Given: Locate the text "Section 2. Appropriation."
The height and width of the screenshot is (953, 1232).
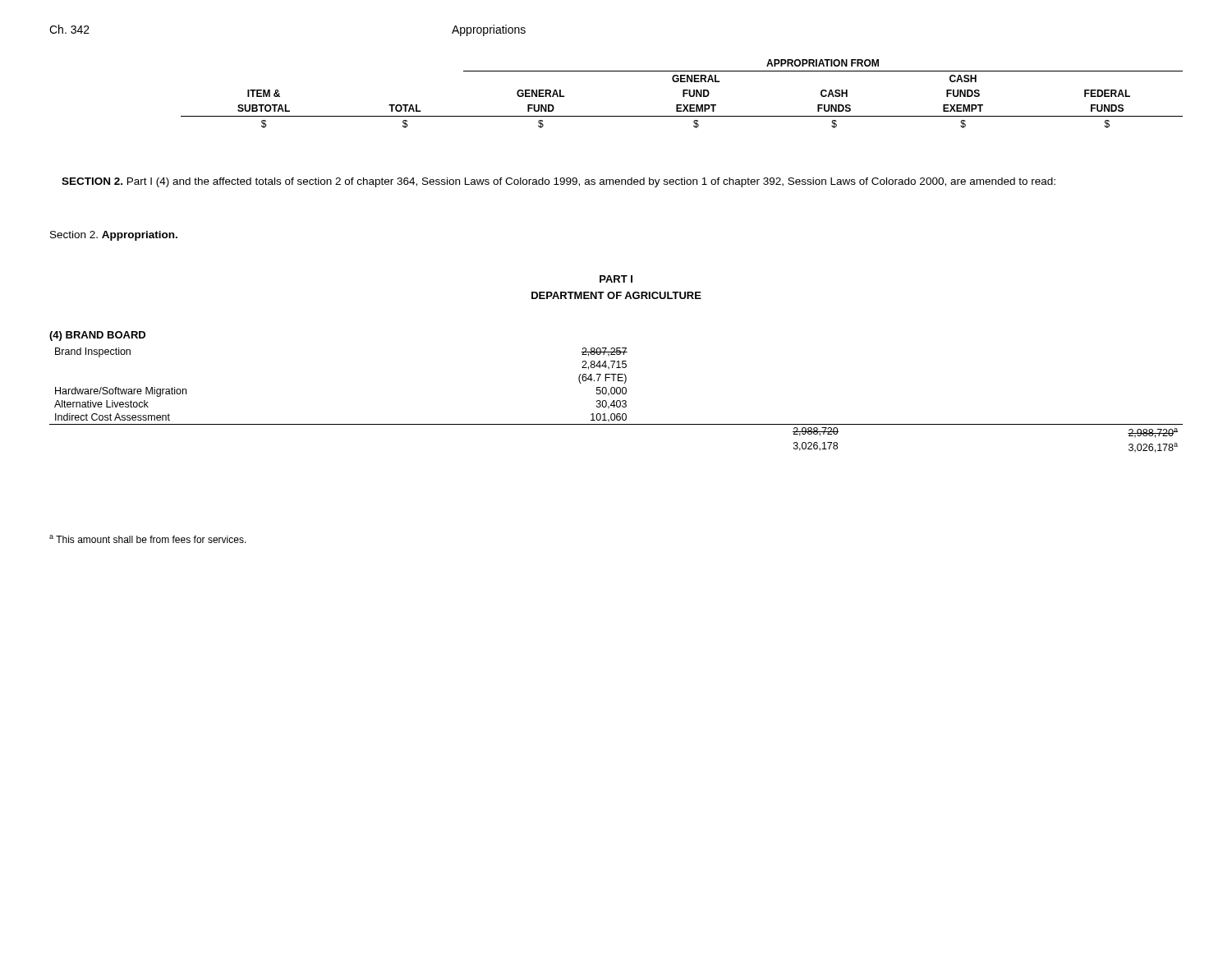Looking at the screenshot, I should click(x=114, y=235).
